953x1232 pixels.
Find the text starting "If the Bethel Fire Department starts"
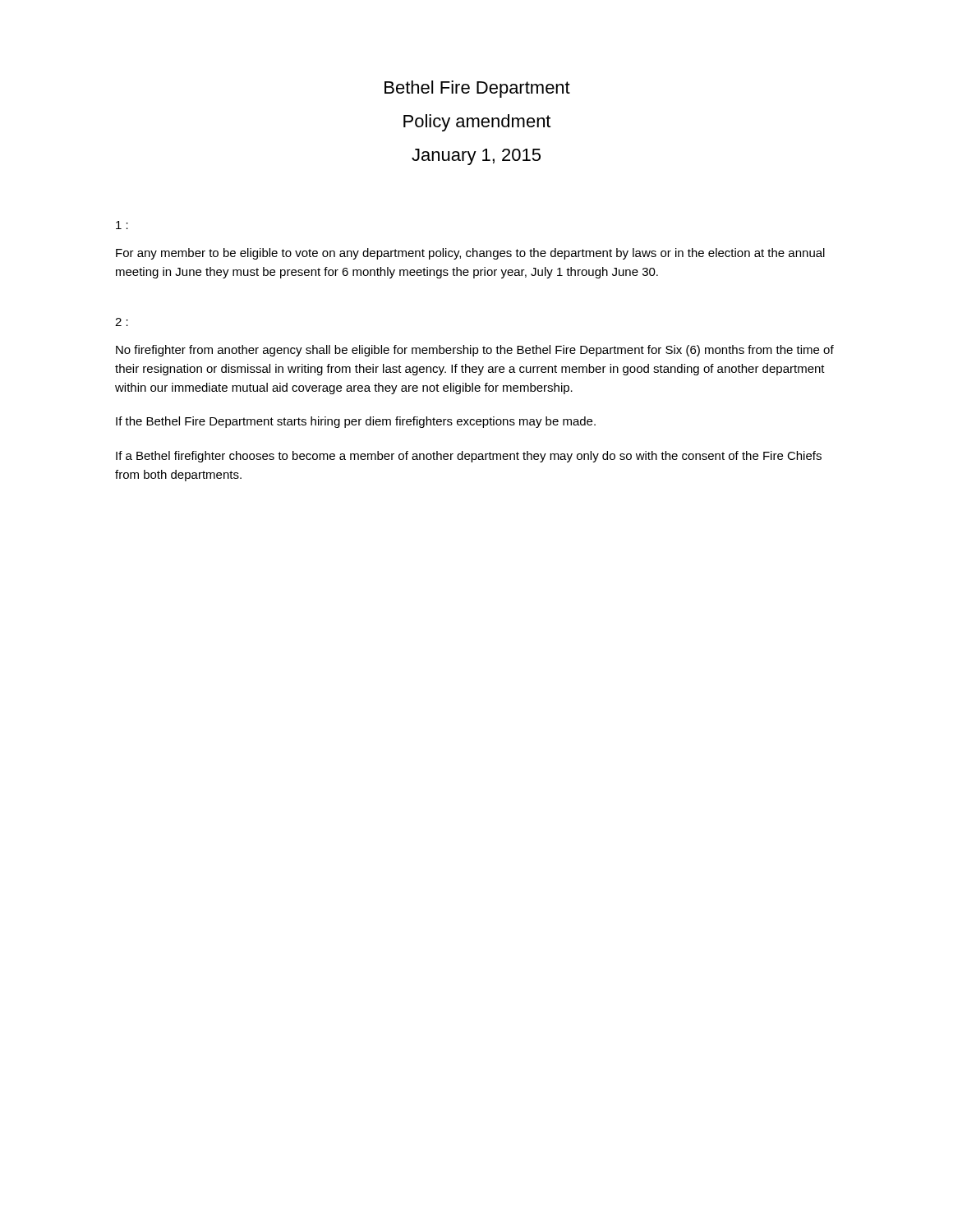coord(356,421)
